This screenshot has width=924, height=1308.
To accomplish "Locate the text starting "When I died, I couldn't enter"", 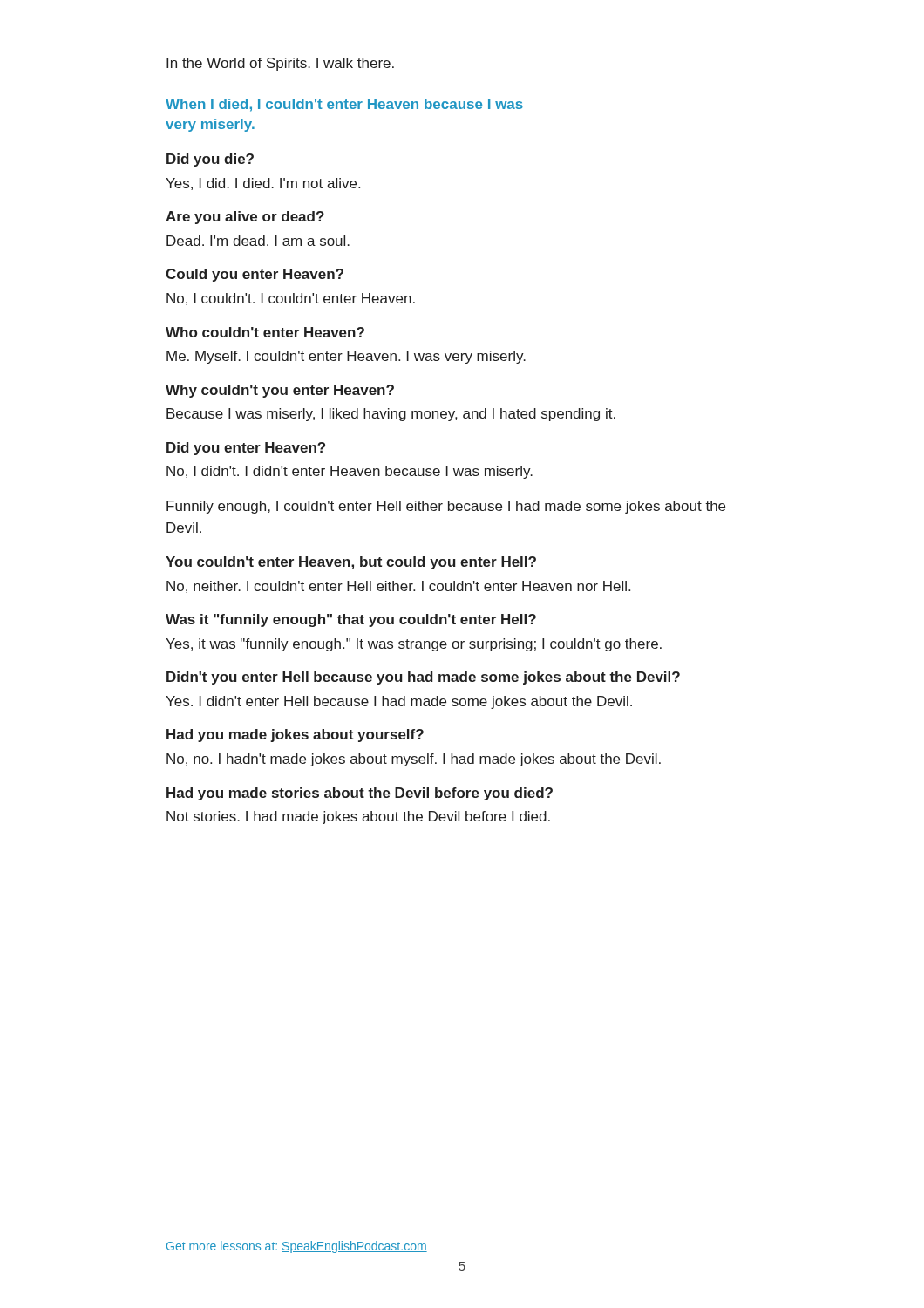I will tap(344, 114).
